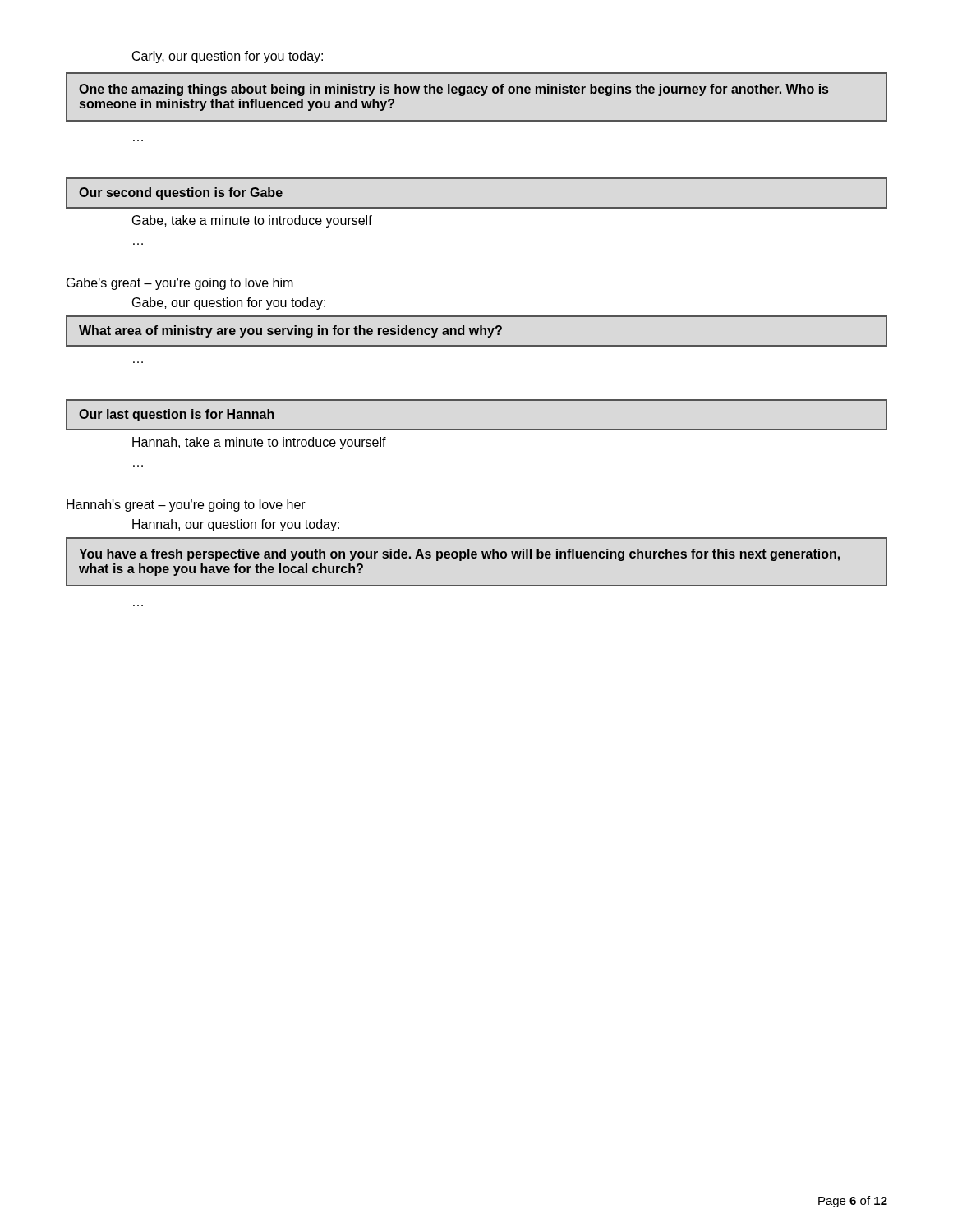Locate the text "Our last question is for Hannah"
Image resolution: width=953 pixels, height=1232 pixels.
point(177,414)
